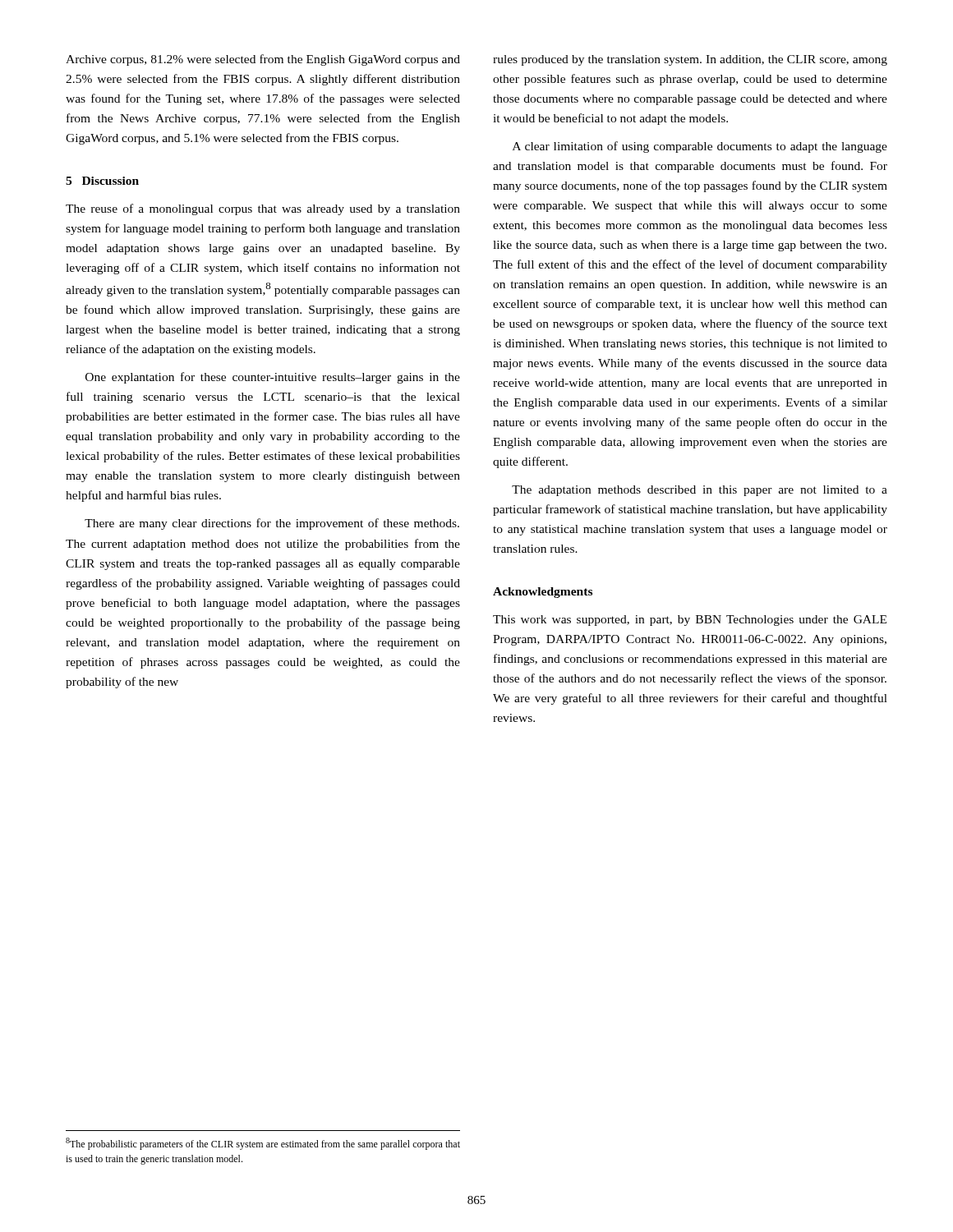Viewport: 953px width, 1232px height.
Task: Find "5 Discussion" on this page
Action: (102, 181)
